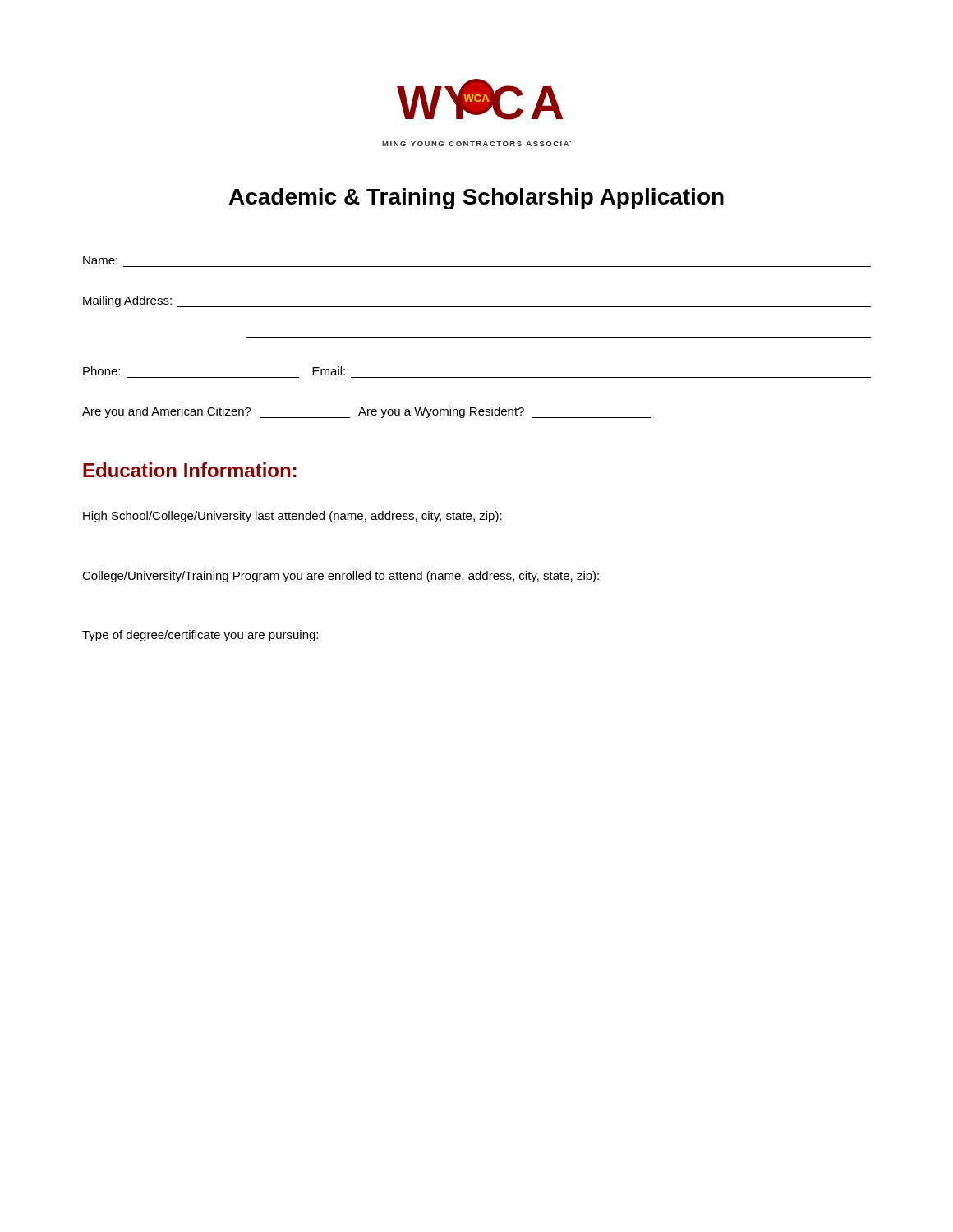Locate a section header
This screenshot has width=953, height=1232.
pos(476,471)
